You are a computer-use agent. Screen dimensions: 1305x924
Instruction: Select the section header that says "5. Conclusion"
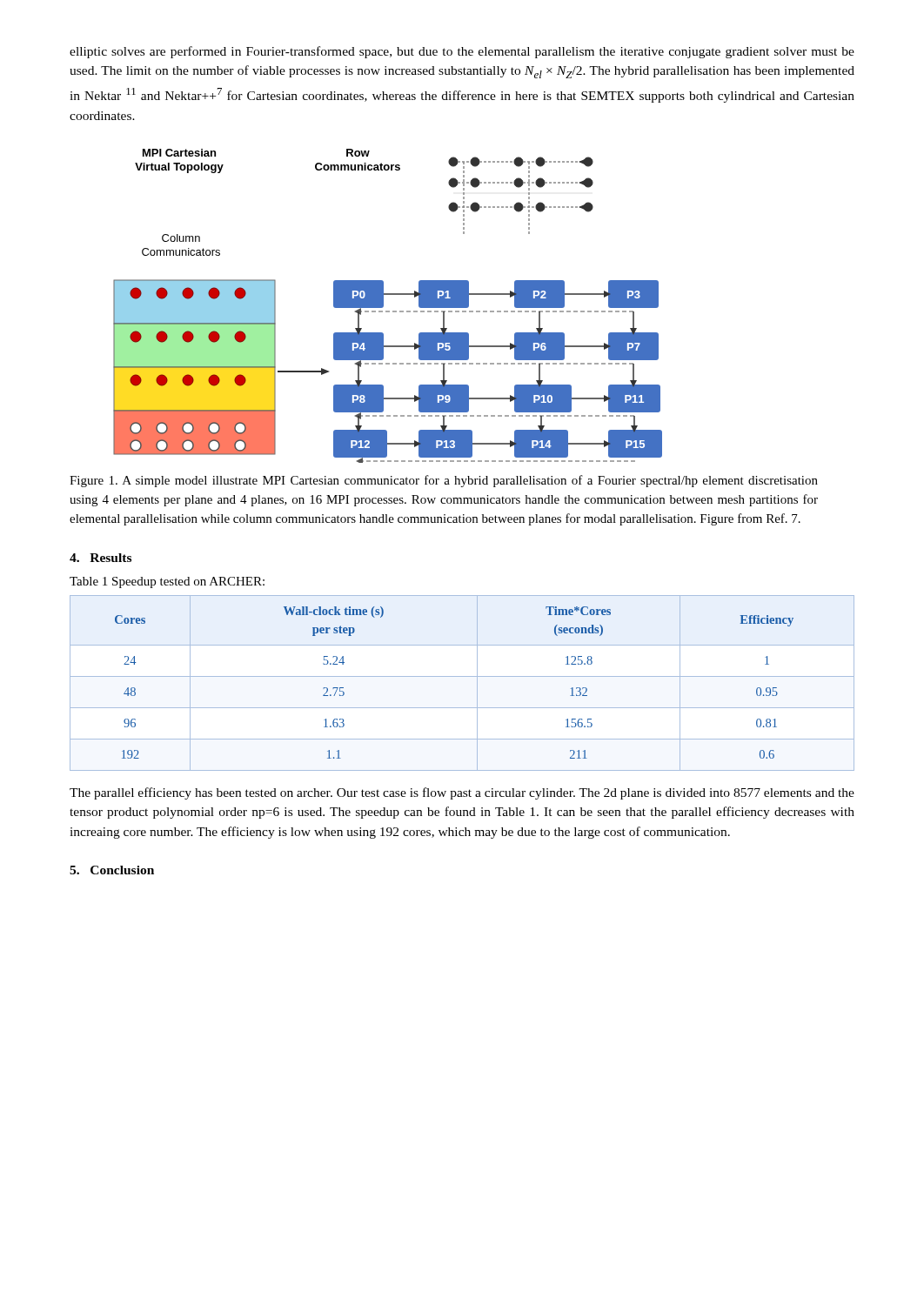coord(112,870)
